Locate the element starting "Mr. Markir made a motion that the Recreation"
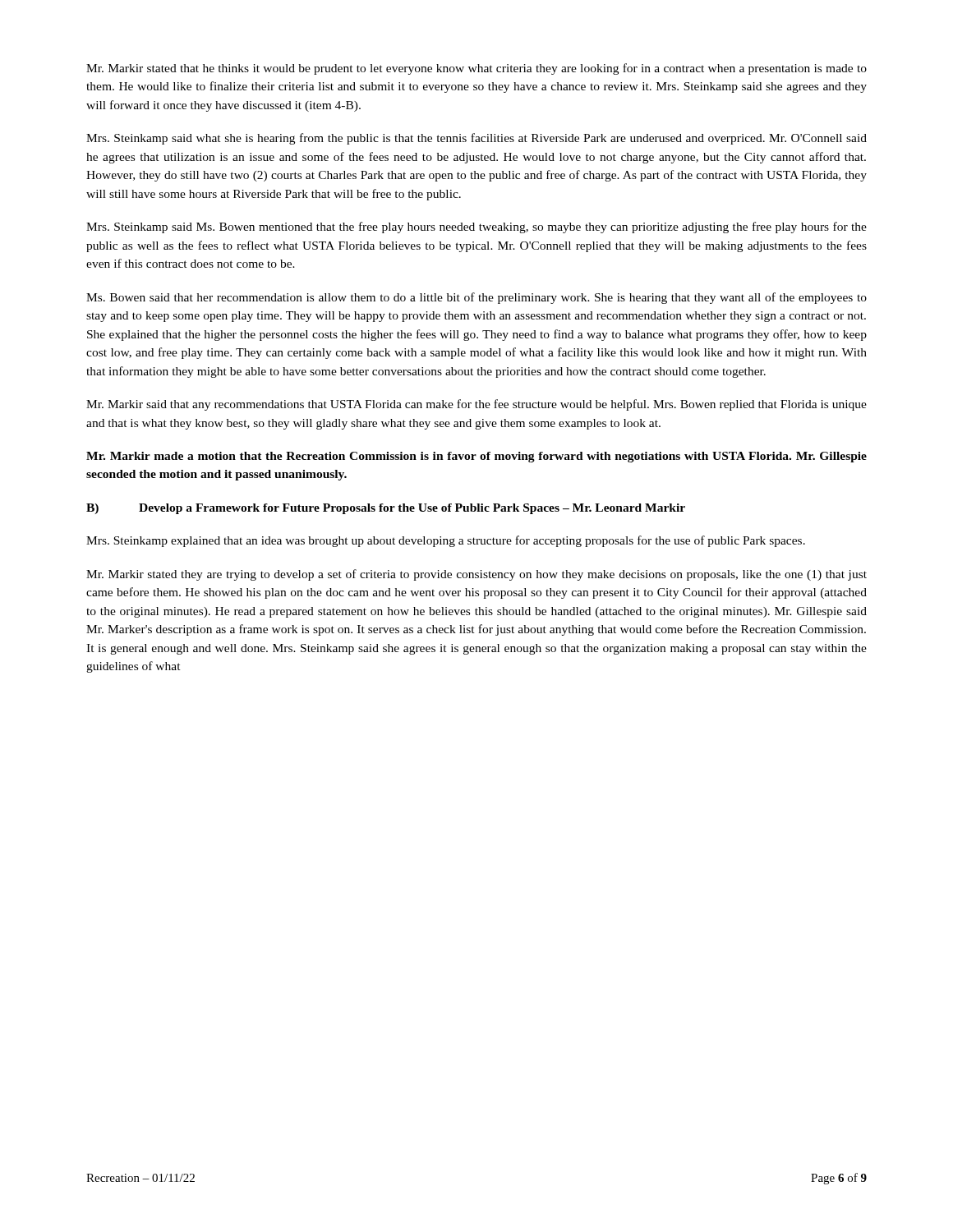 point(476,465)
